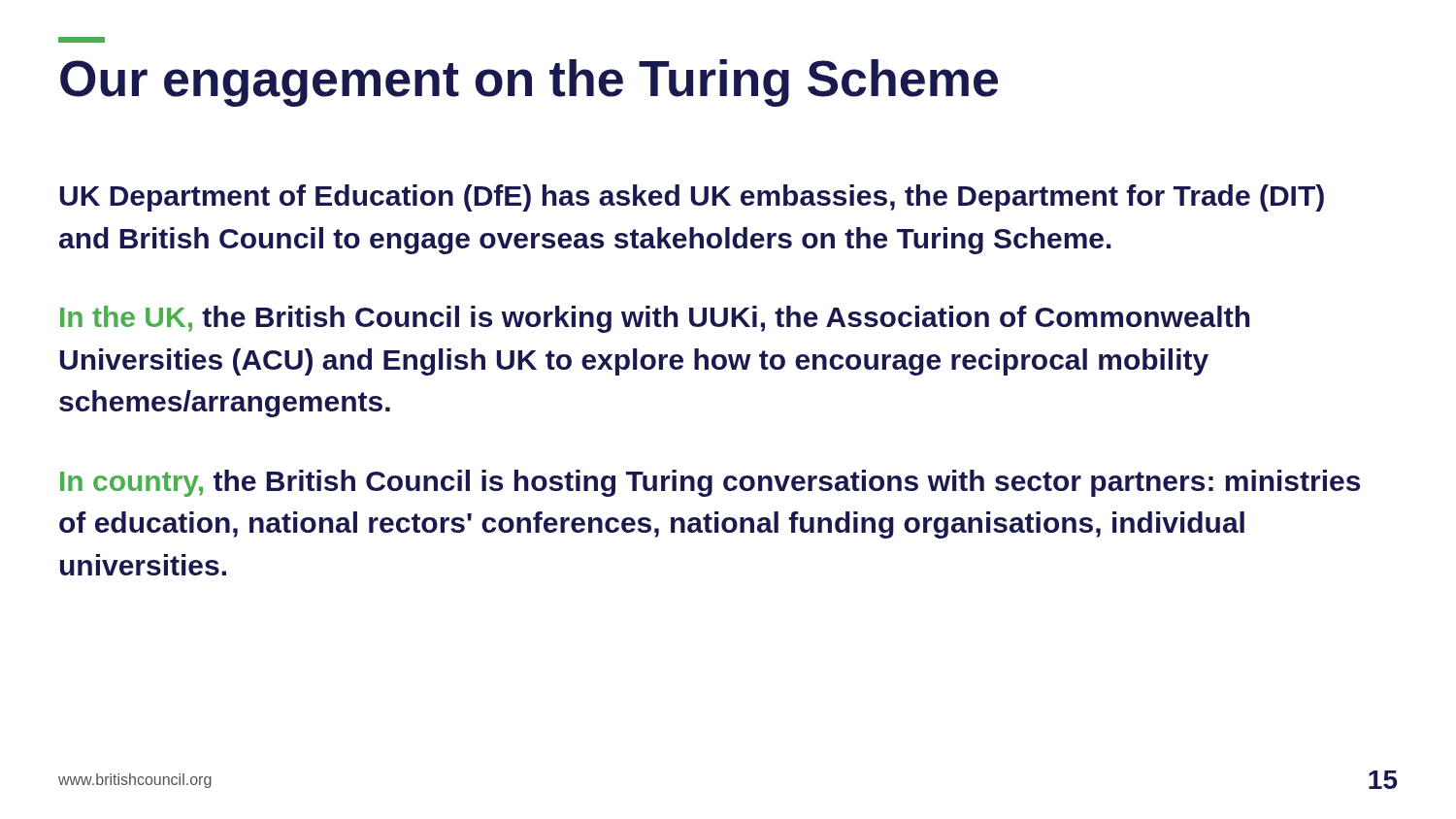Point to the element starting "In country, the British"
Screen dimensions: 819x1456
710,523
